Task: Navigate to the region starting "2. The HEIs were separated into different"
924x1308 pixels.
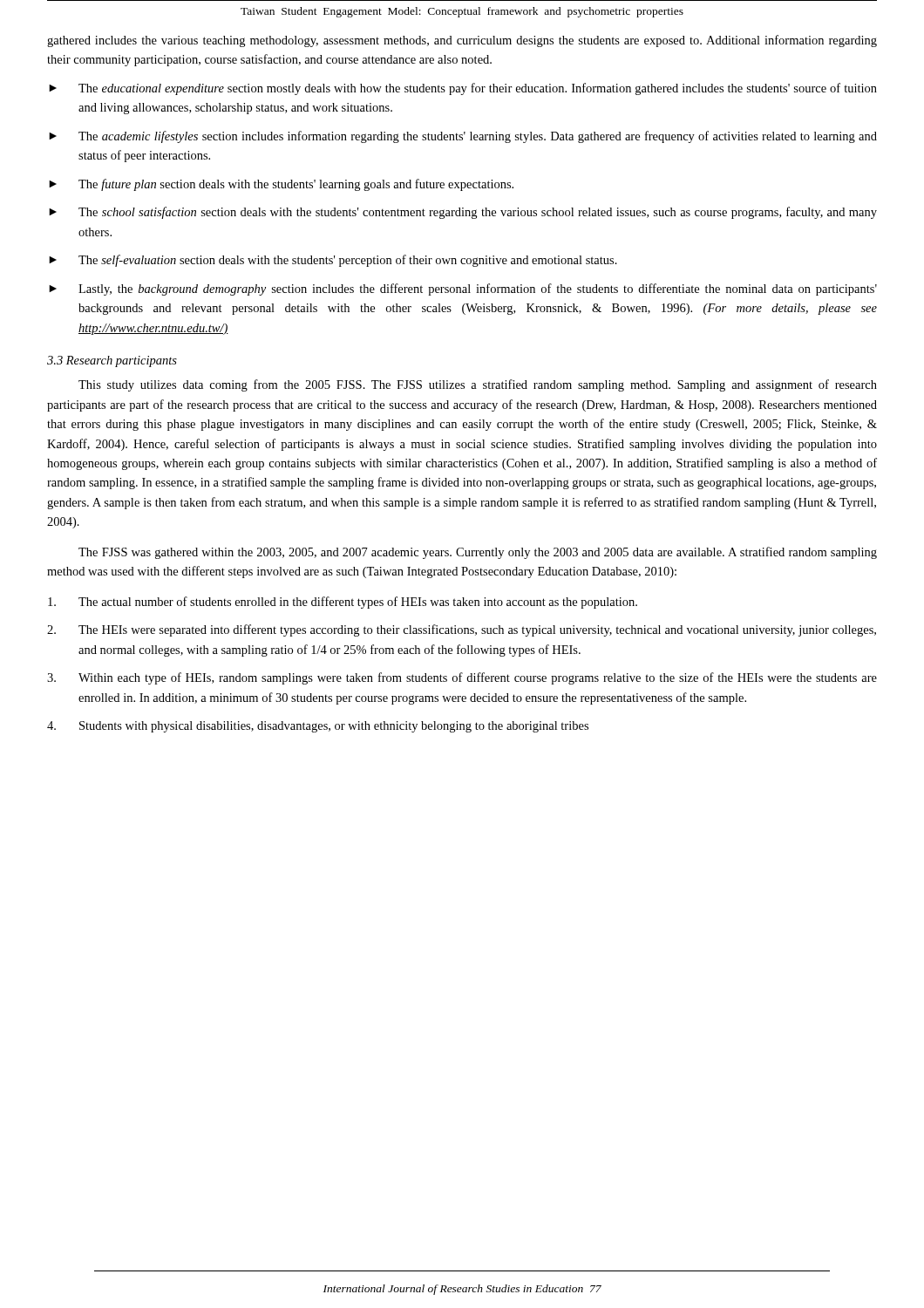Action: (x=462, y=640)
